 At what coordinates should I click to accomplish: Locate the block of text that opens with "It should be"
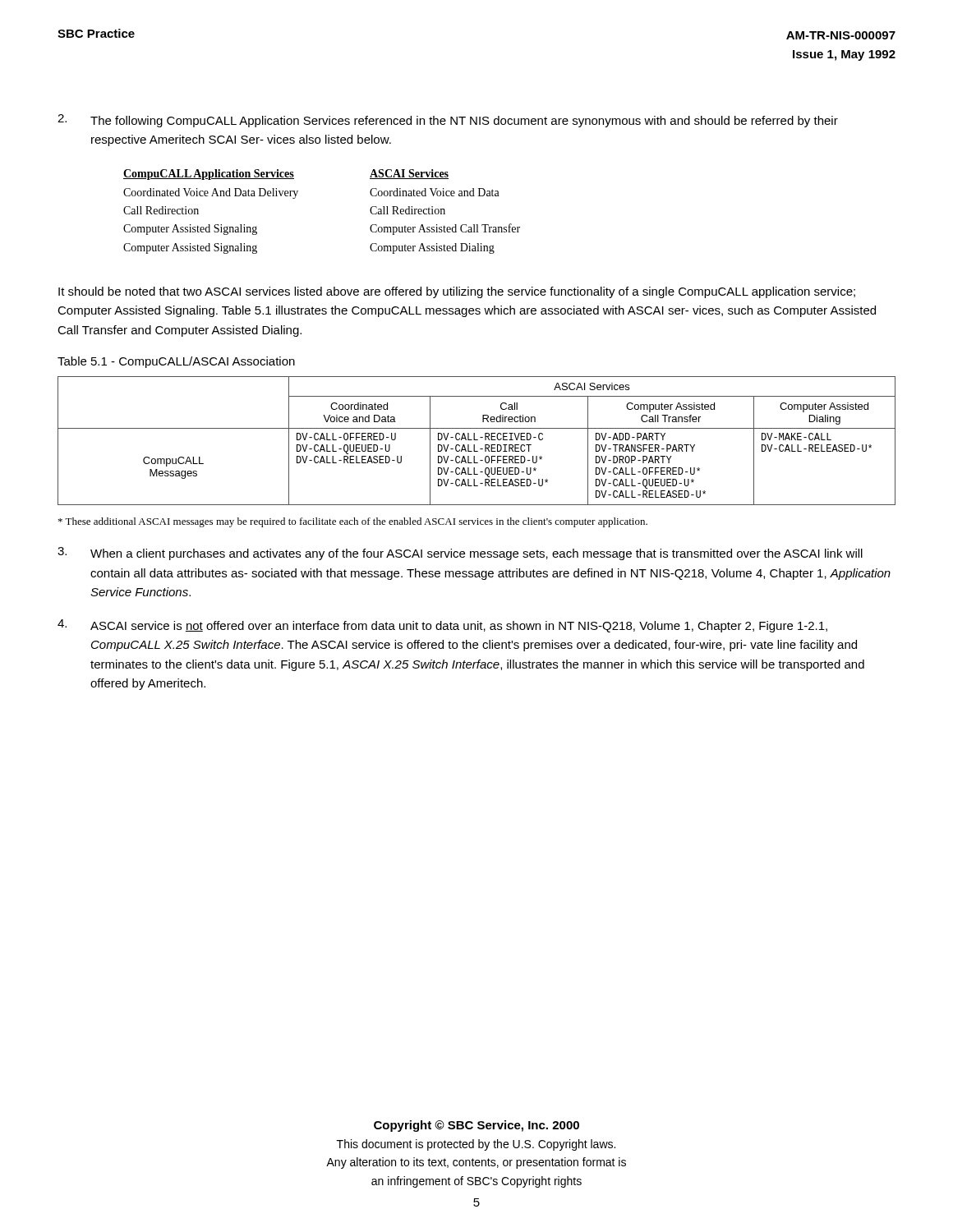467,310
